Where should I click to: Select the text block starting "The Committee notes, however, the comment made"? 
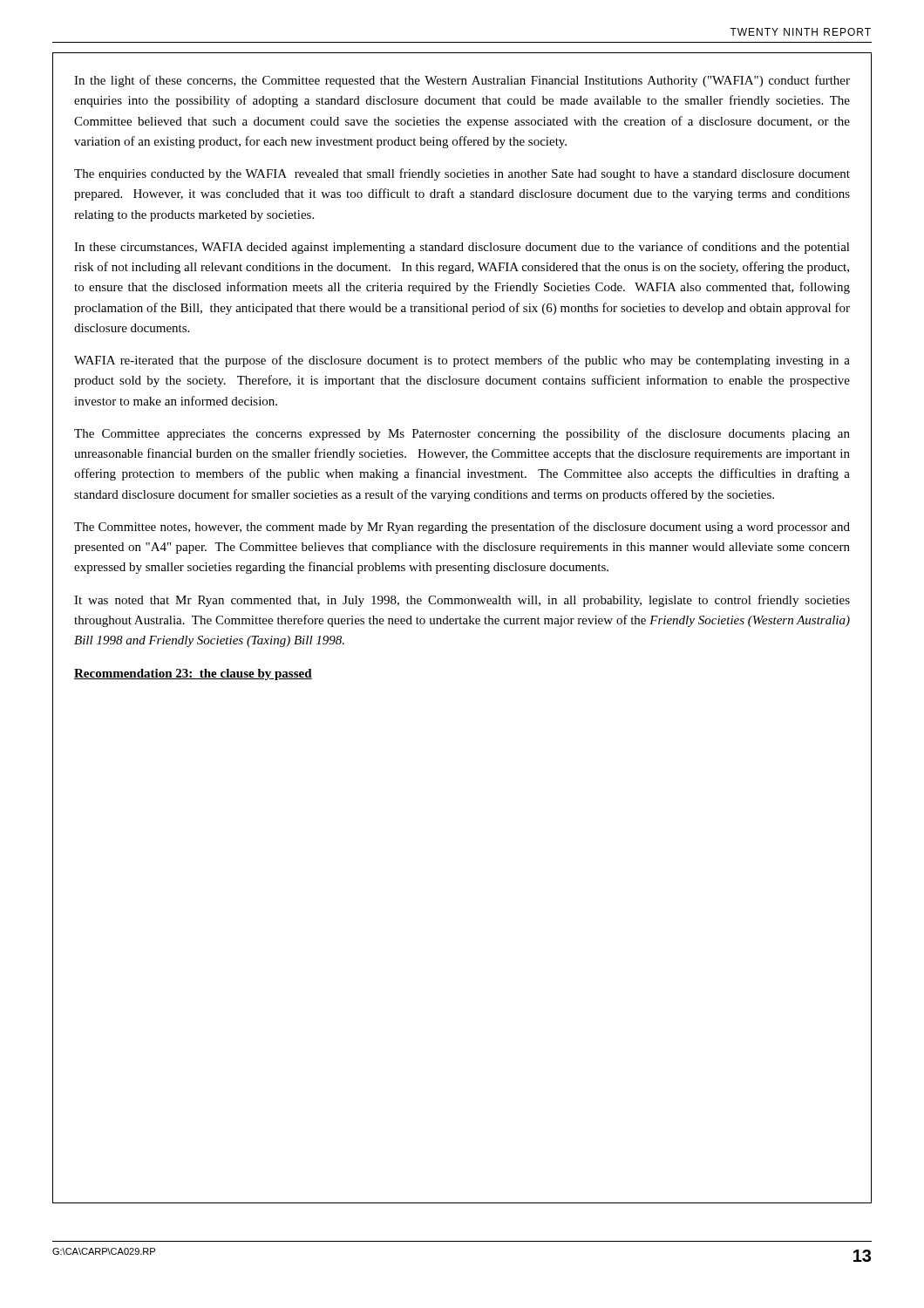(x=462, y=547)
